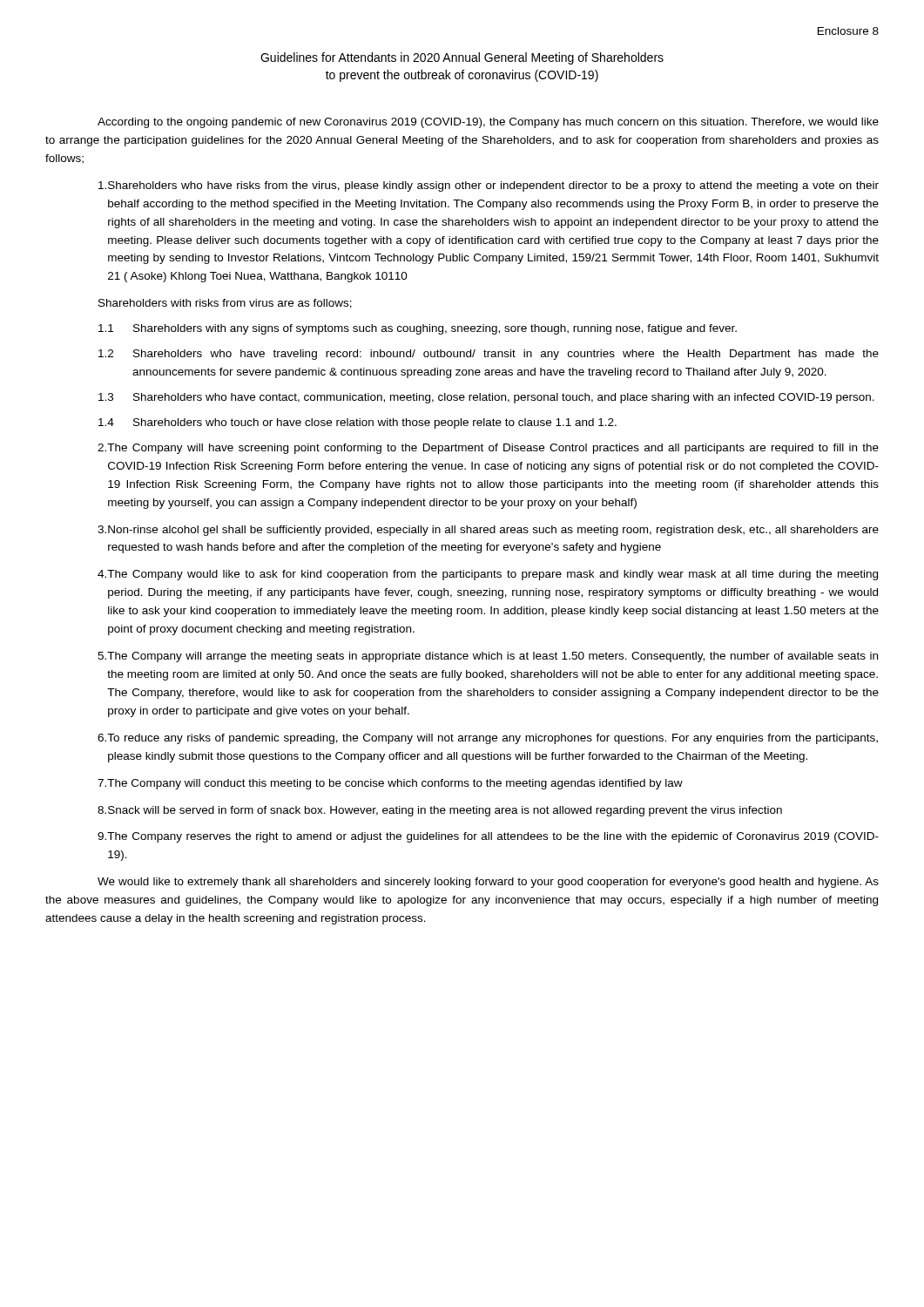The width and height of the screenshot is (924, 1307).
Task: Select the list item that says "9. The Company reserves the right"
Action: pyautogui.click(x=462, y=846)
